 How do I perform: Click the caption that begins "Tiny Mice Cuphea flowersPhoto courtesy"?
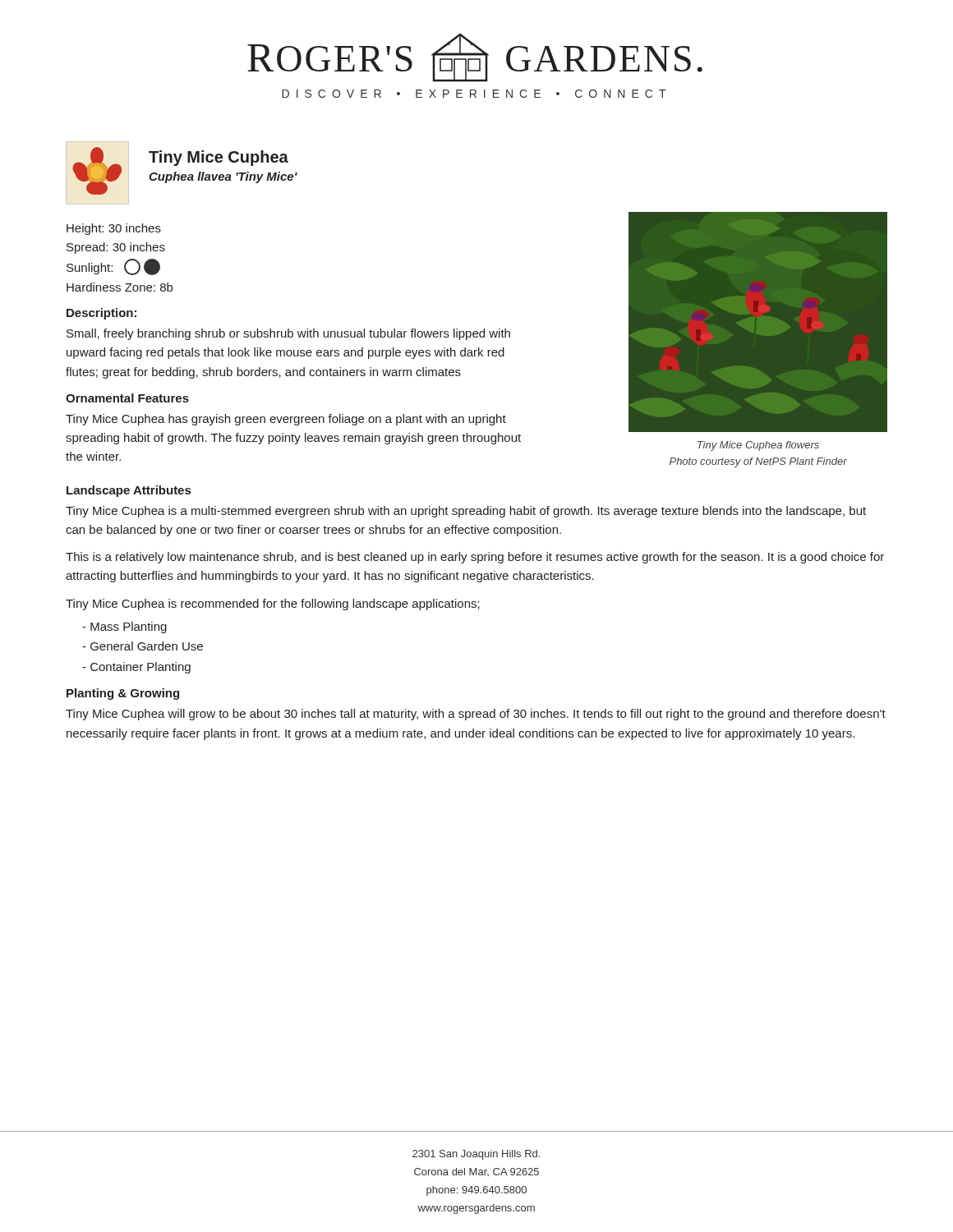758,453
